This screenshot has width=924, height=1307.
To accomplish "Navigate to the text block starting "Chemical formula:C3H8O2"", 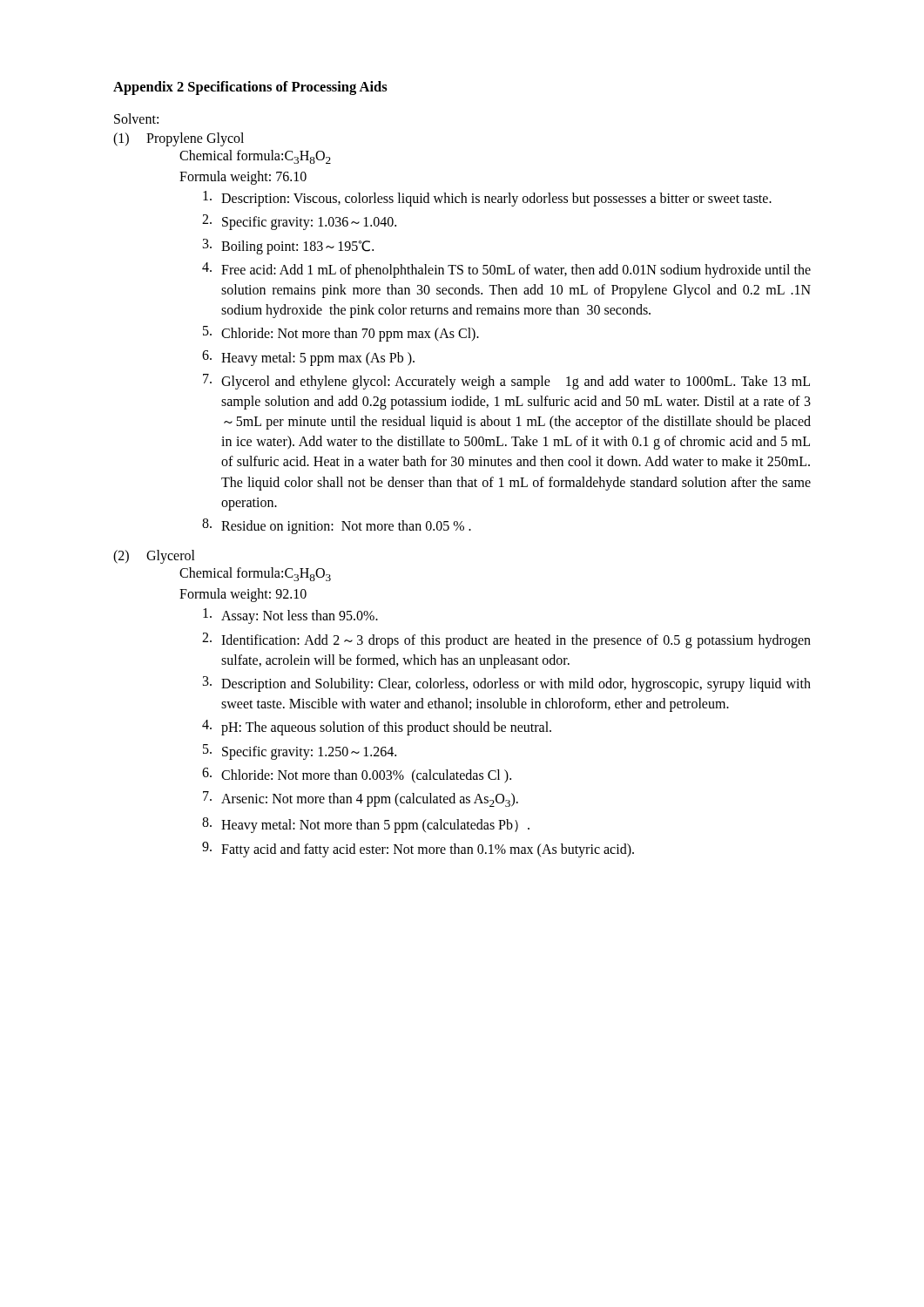I will point(255,157).
